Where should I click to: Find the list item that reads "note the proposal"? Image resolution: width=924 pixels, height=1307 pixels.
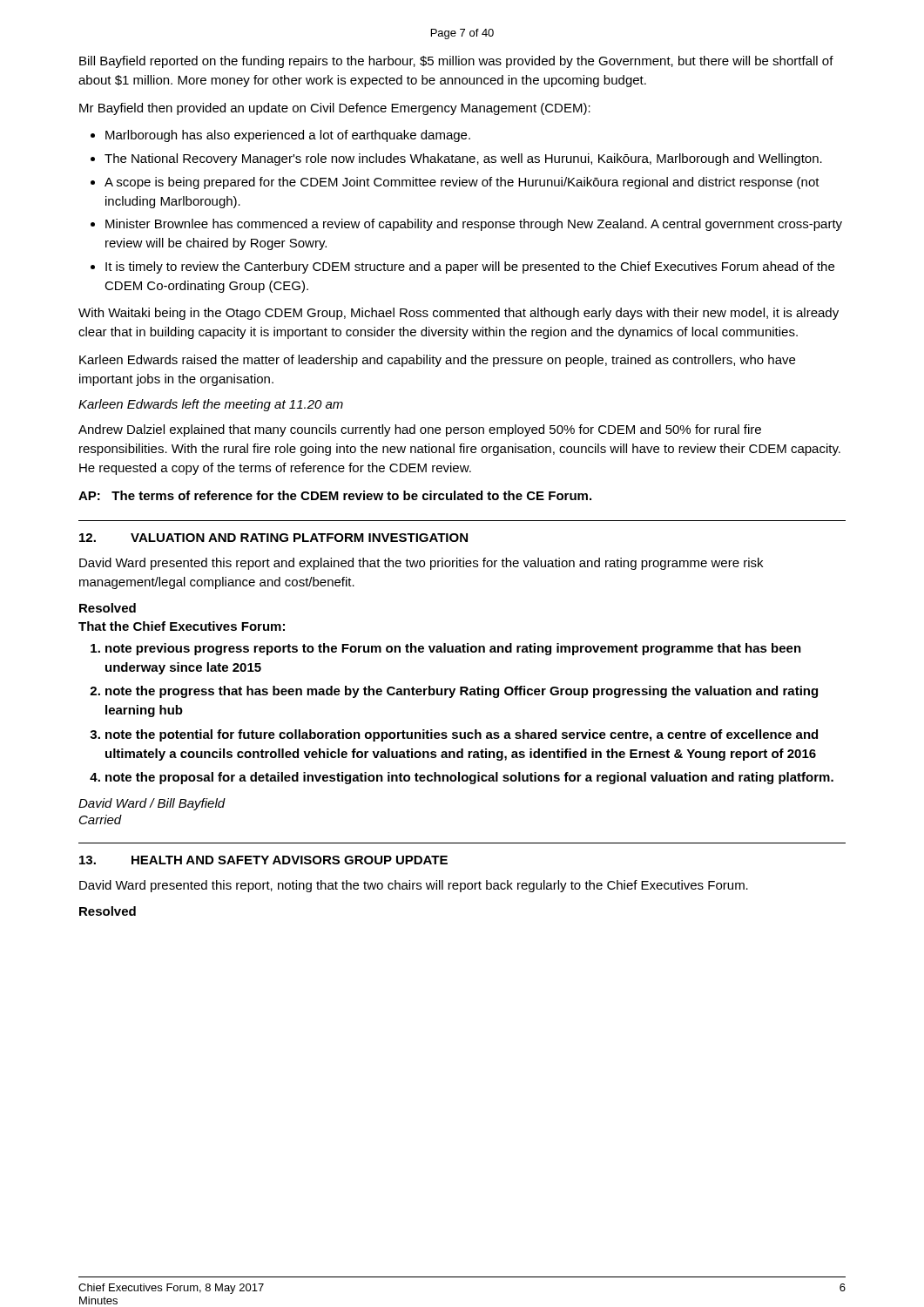coord(475,777)
